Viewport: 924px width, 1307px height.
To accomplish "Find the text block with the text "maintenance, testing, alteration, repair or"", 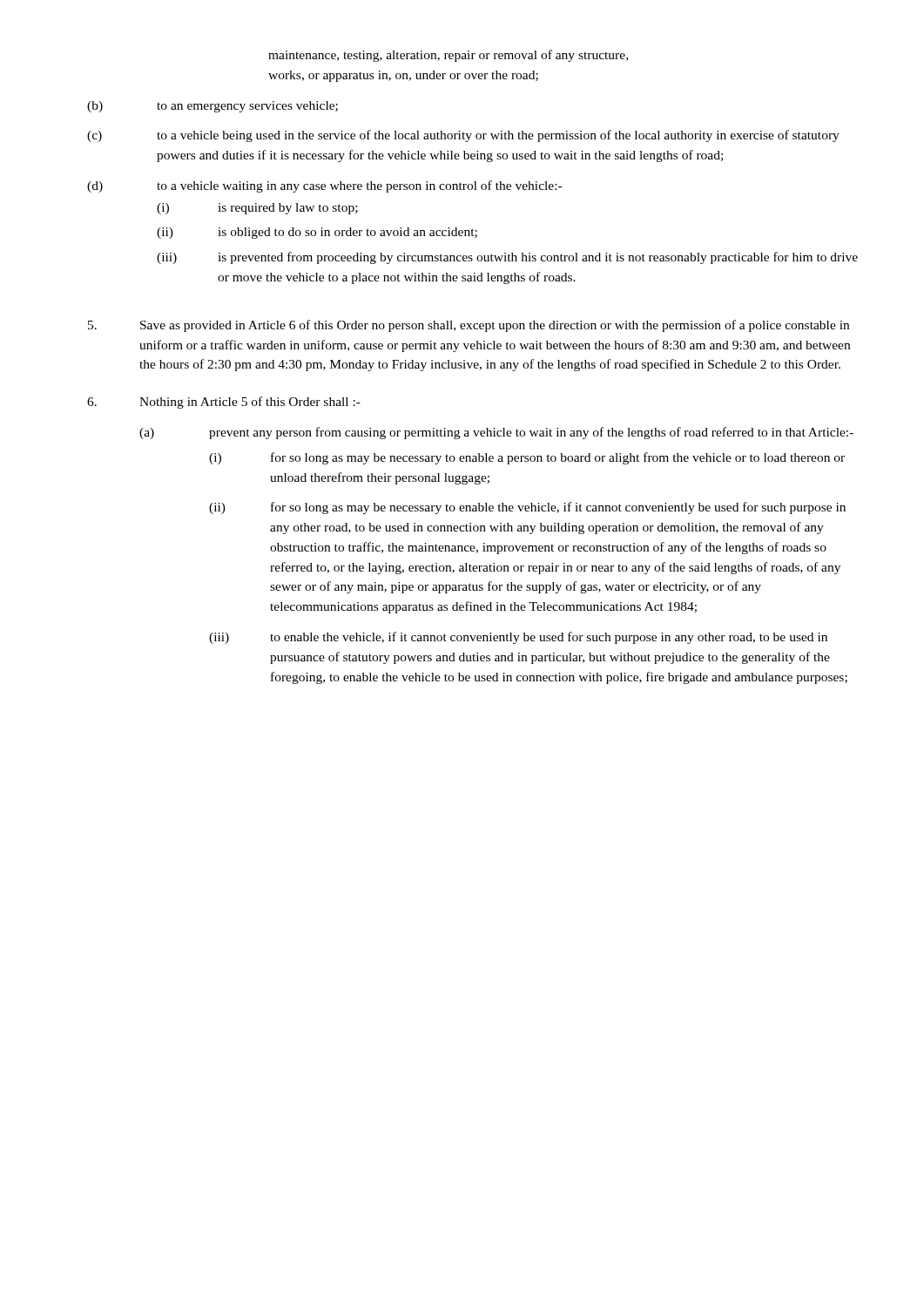I will (x=449, y=64).
